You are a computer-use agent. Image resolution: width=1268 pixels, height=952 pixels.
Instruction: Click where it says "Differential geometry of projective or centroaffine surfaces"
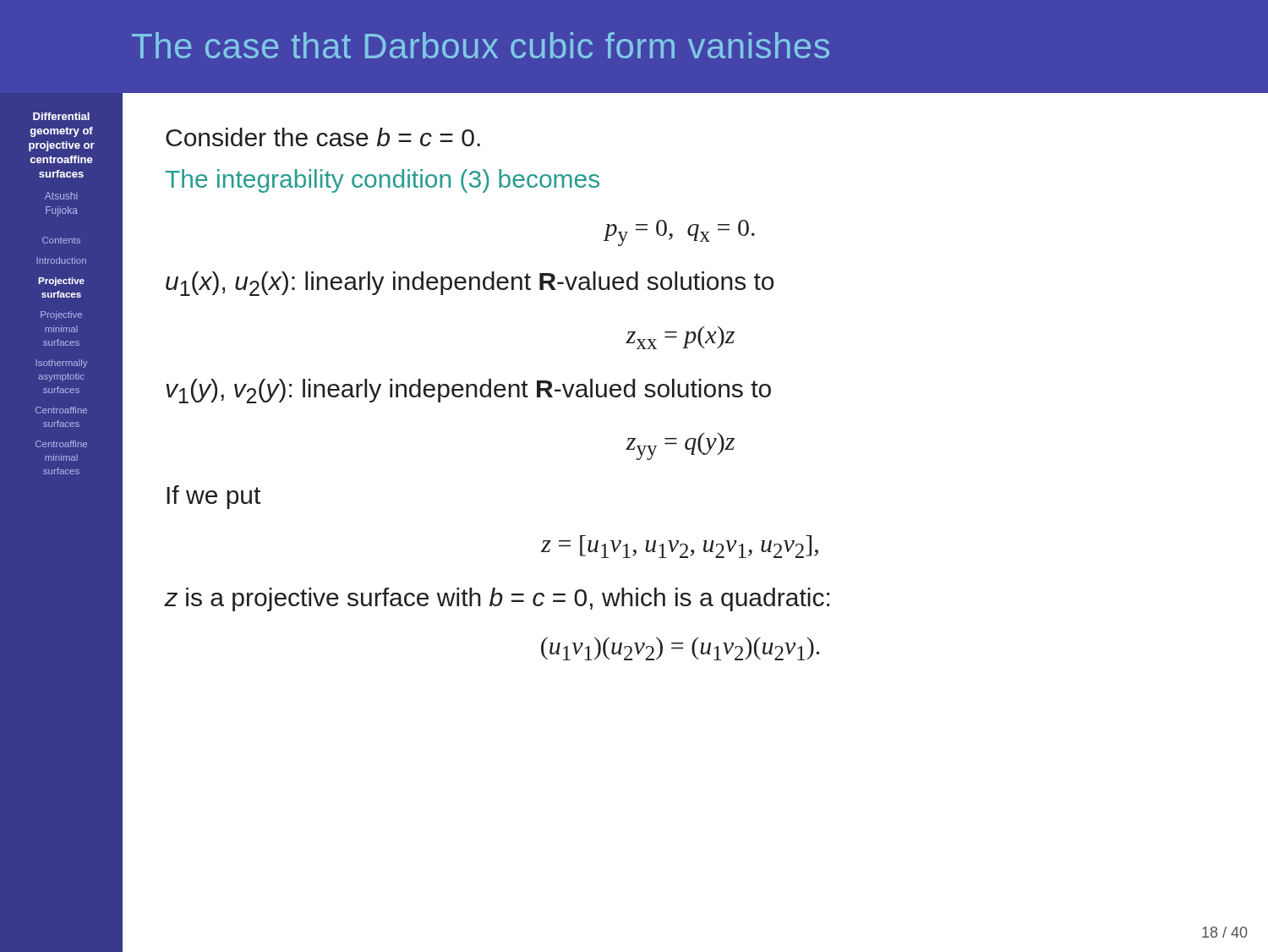61,145
